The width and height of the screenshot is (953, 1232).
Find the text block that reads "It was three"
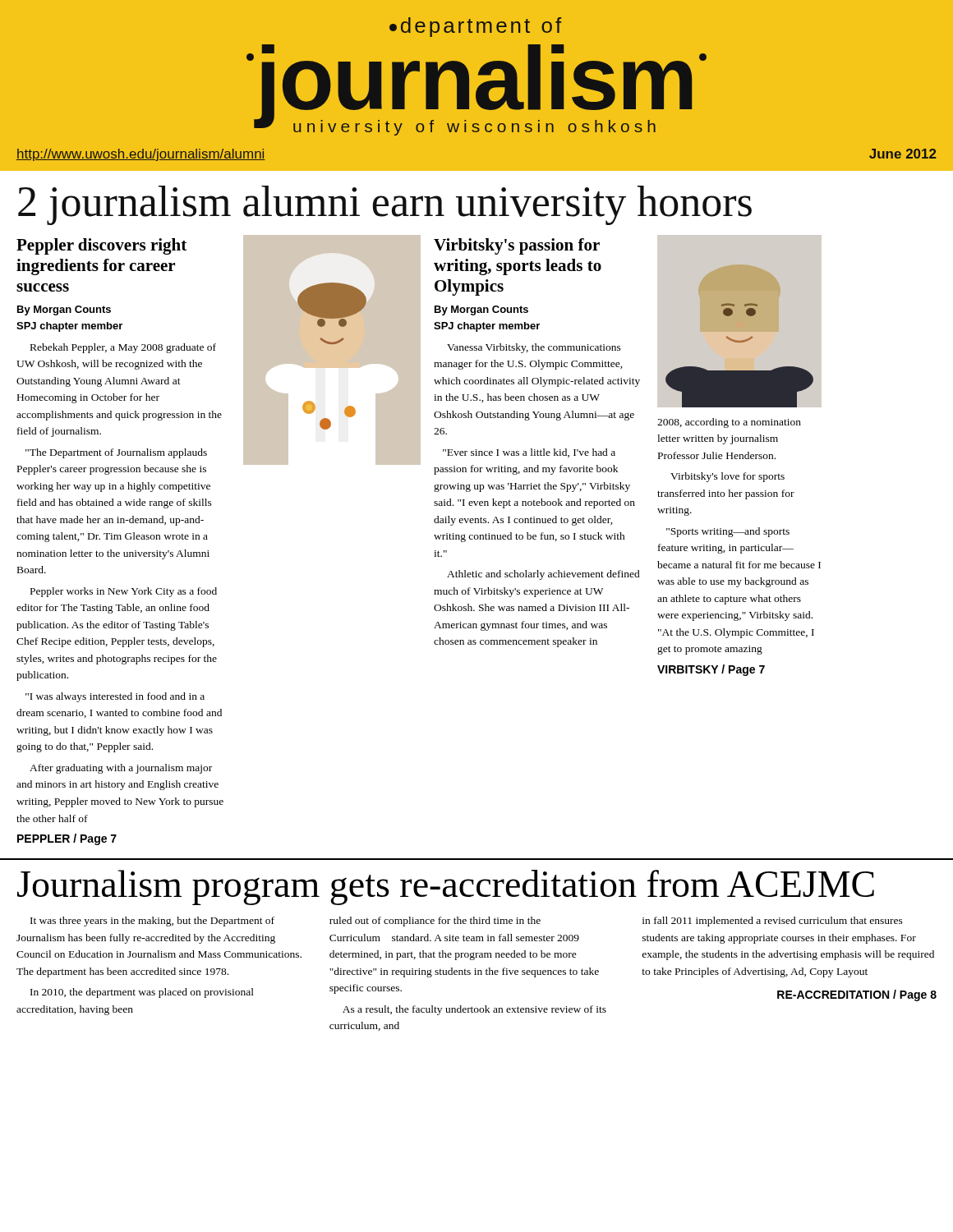tap(476, 976)
